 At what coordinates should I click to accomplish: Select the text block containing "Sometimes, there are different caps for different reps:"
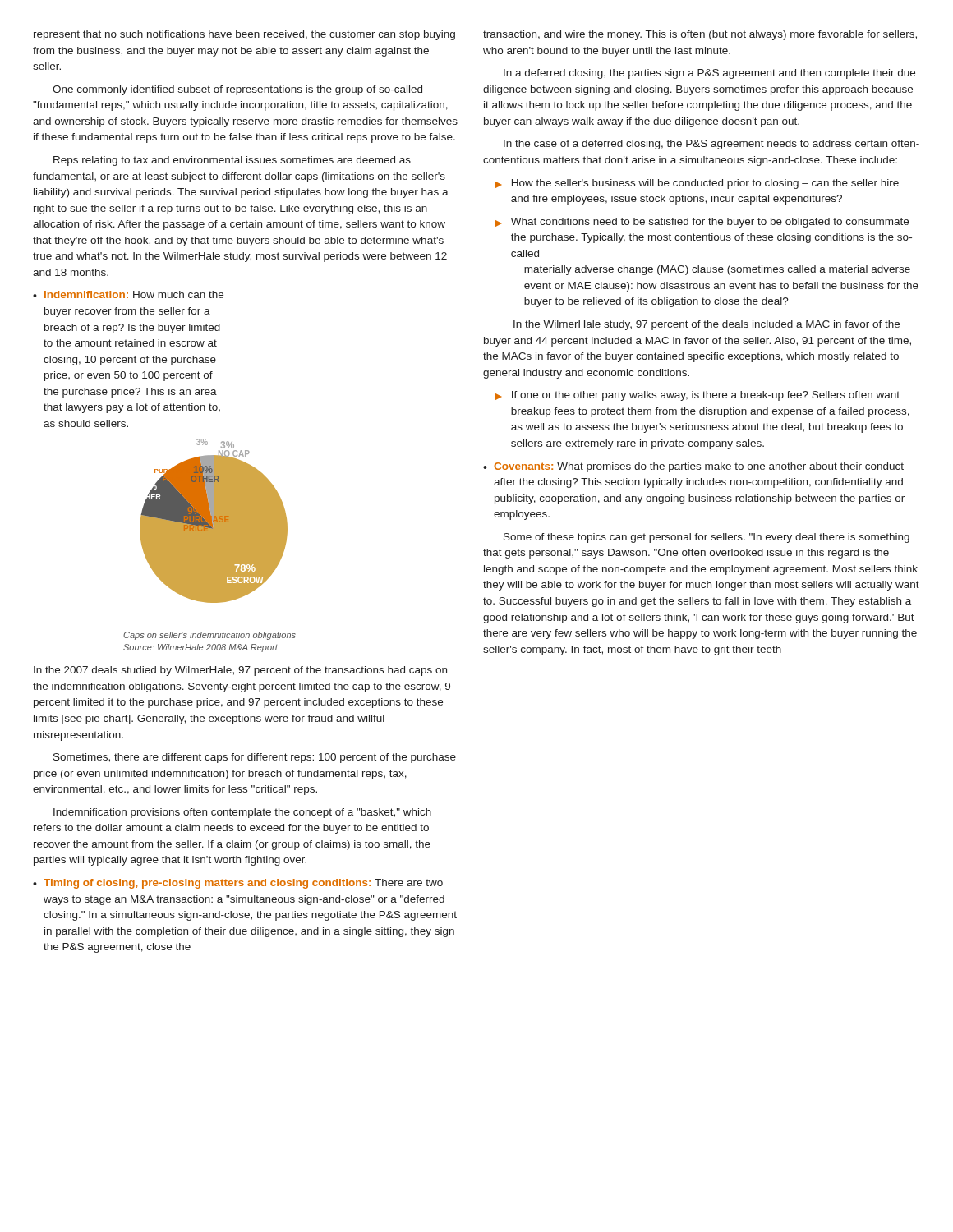[246, 773]
